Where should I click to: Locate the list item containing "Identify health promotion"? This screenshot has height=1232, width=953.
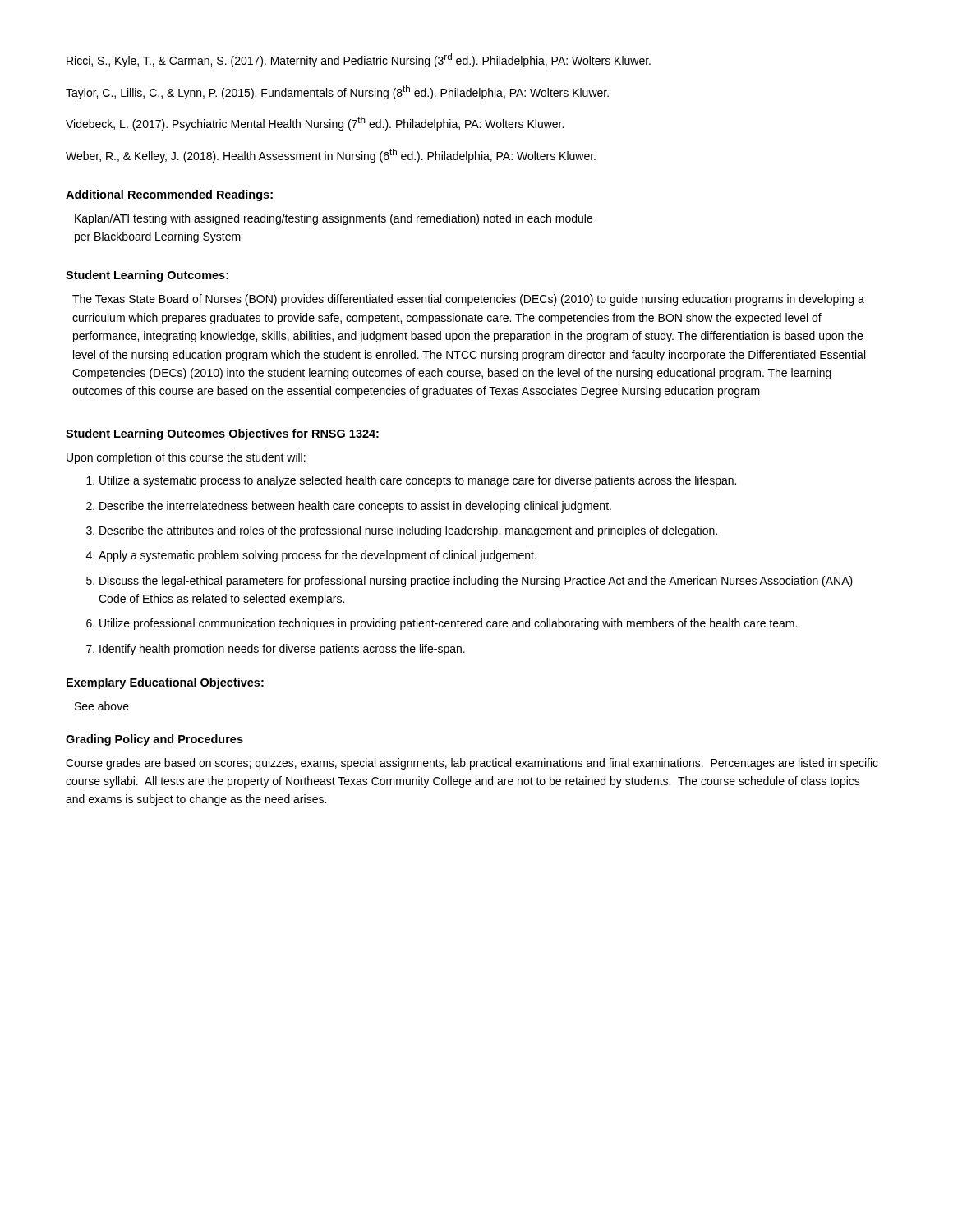(x=282, y=649)
